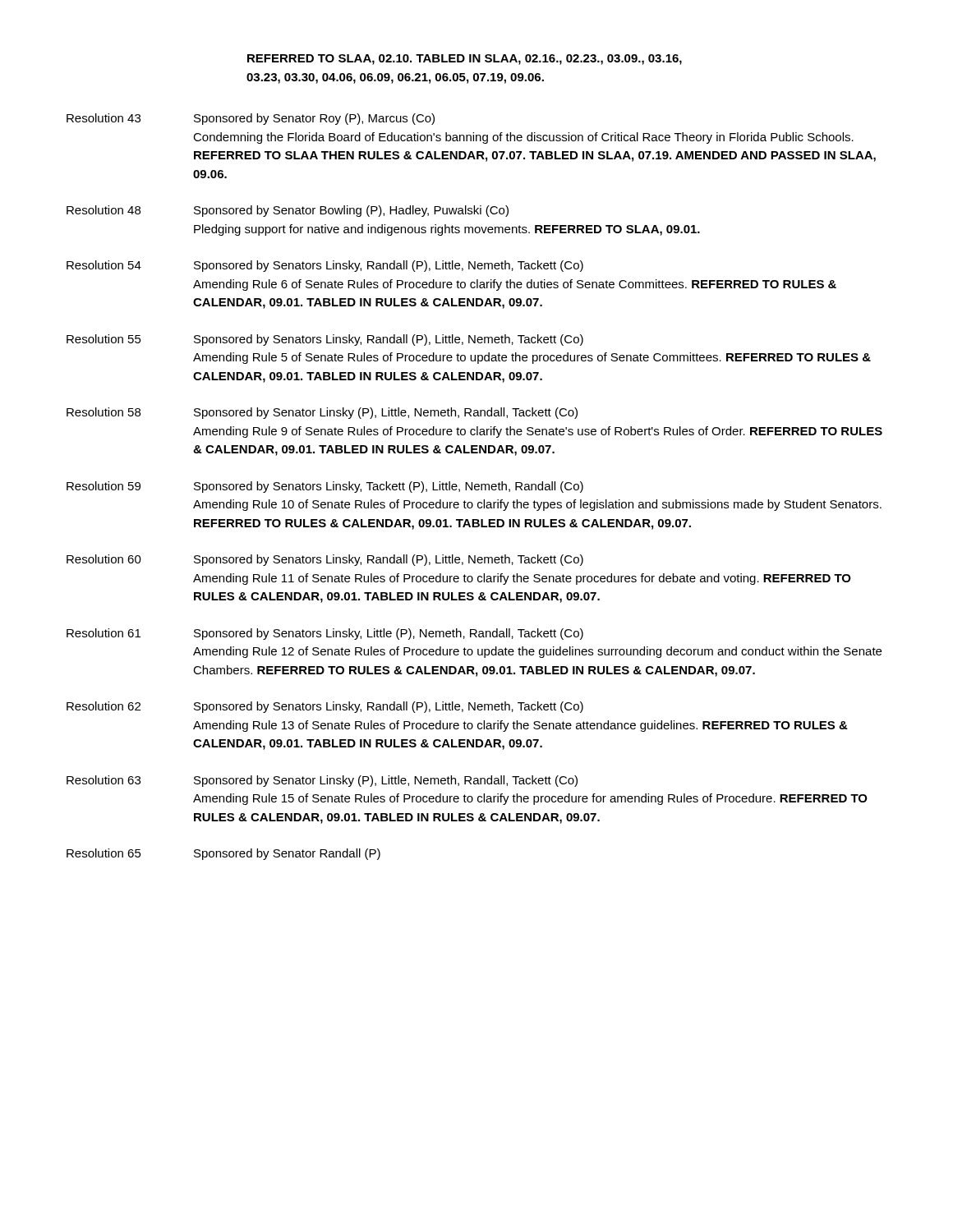The height and width of the screenshot is (1232, 953).
Task: Locate the block of text that opens with "Resolution 48 Sponsored by Senator"
Action: (x=476, y=220)
